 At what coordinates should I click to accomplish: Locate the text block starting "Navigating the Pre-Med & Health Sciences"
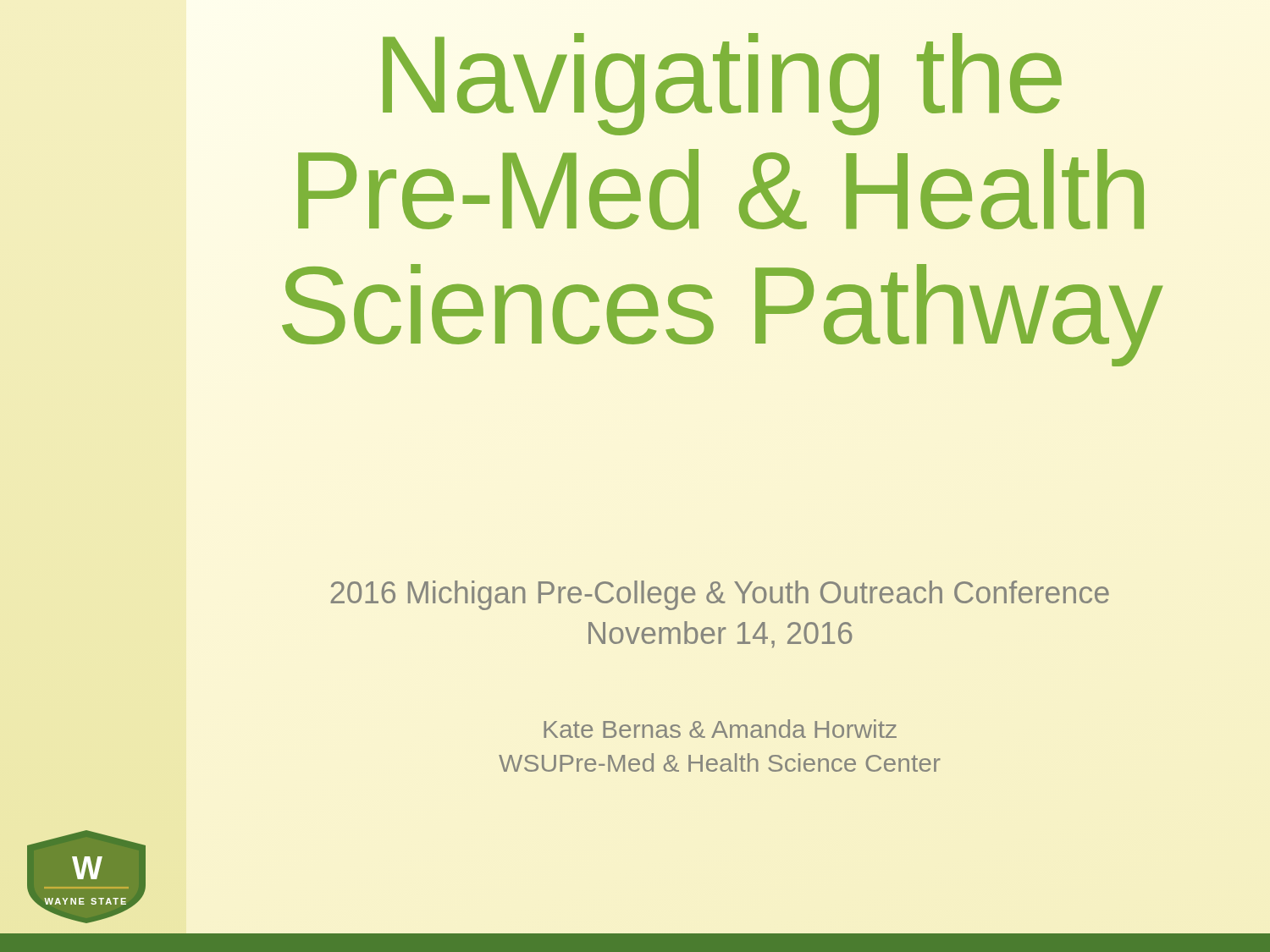click(x=720, y=192)
